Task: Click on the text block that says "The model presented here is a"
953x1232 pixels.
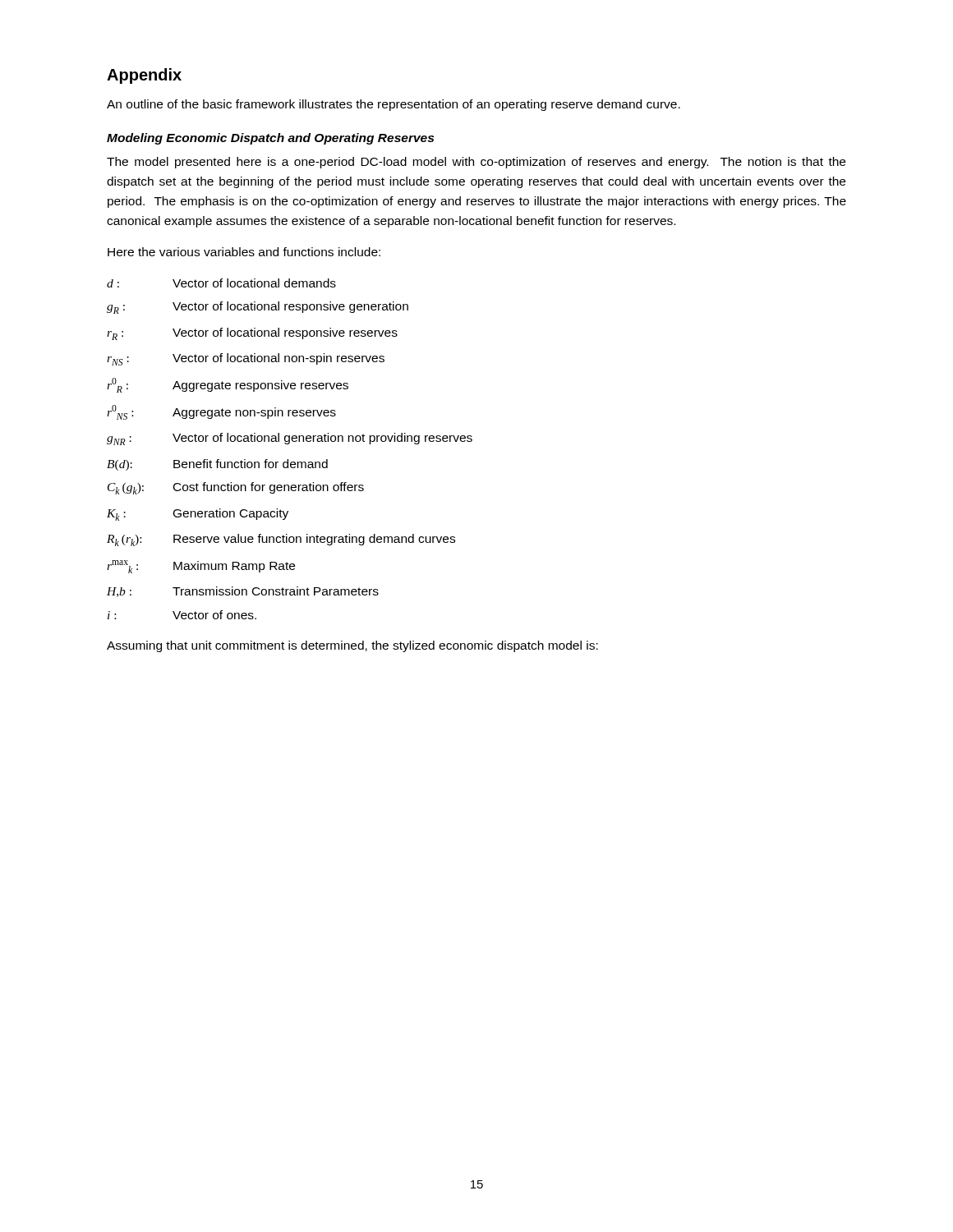Action: click(476, 191)
